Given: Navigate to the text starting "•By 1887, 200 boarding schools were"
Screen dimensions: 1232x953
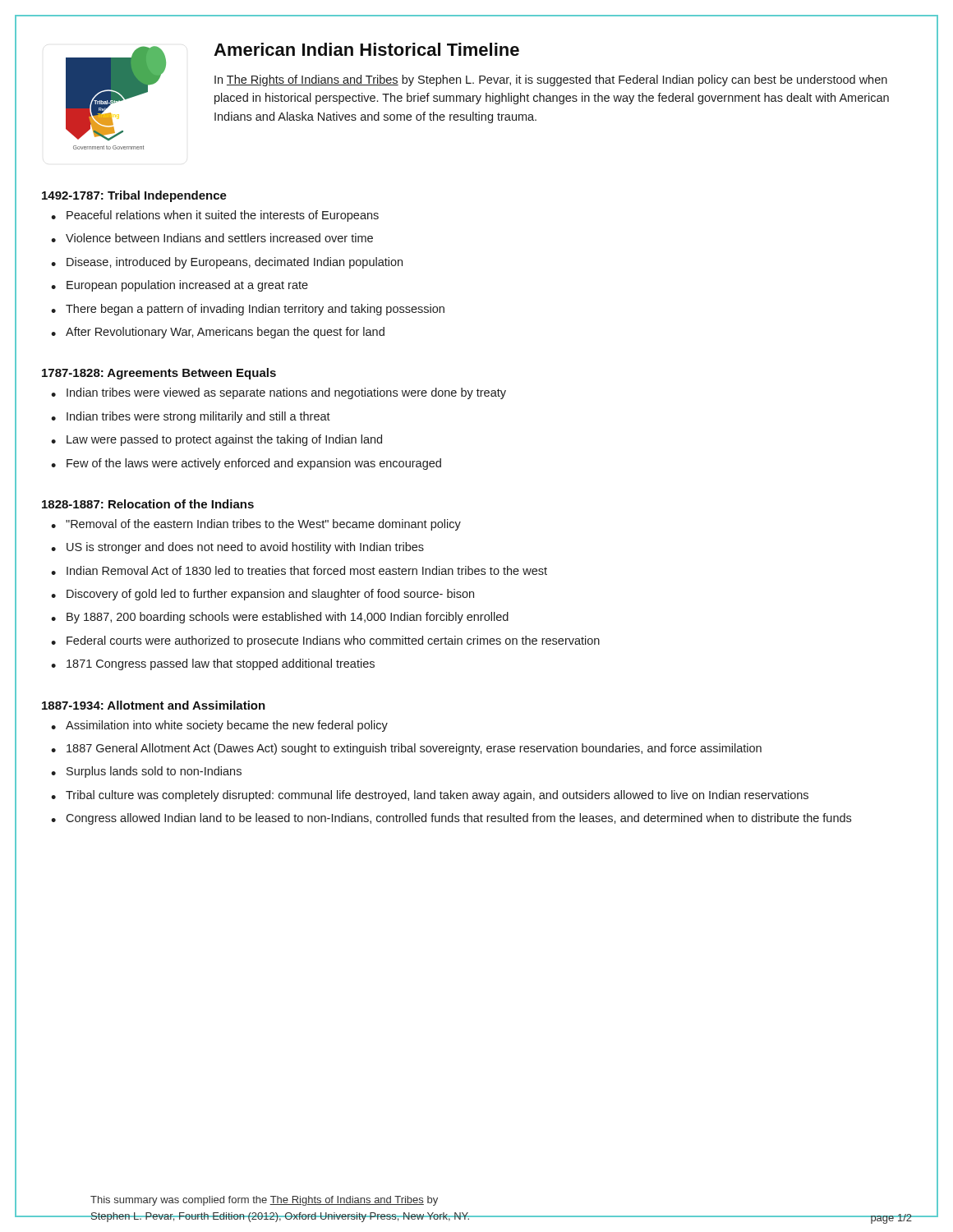Looking at the screenshot, I should tap(481, 619).
